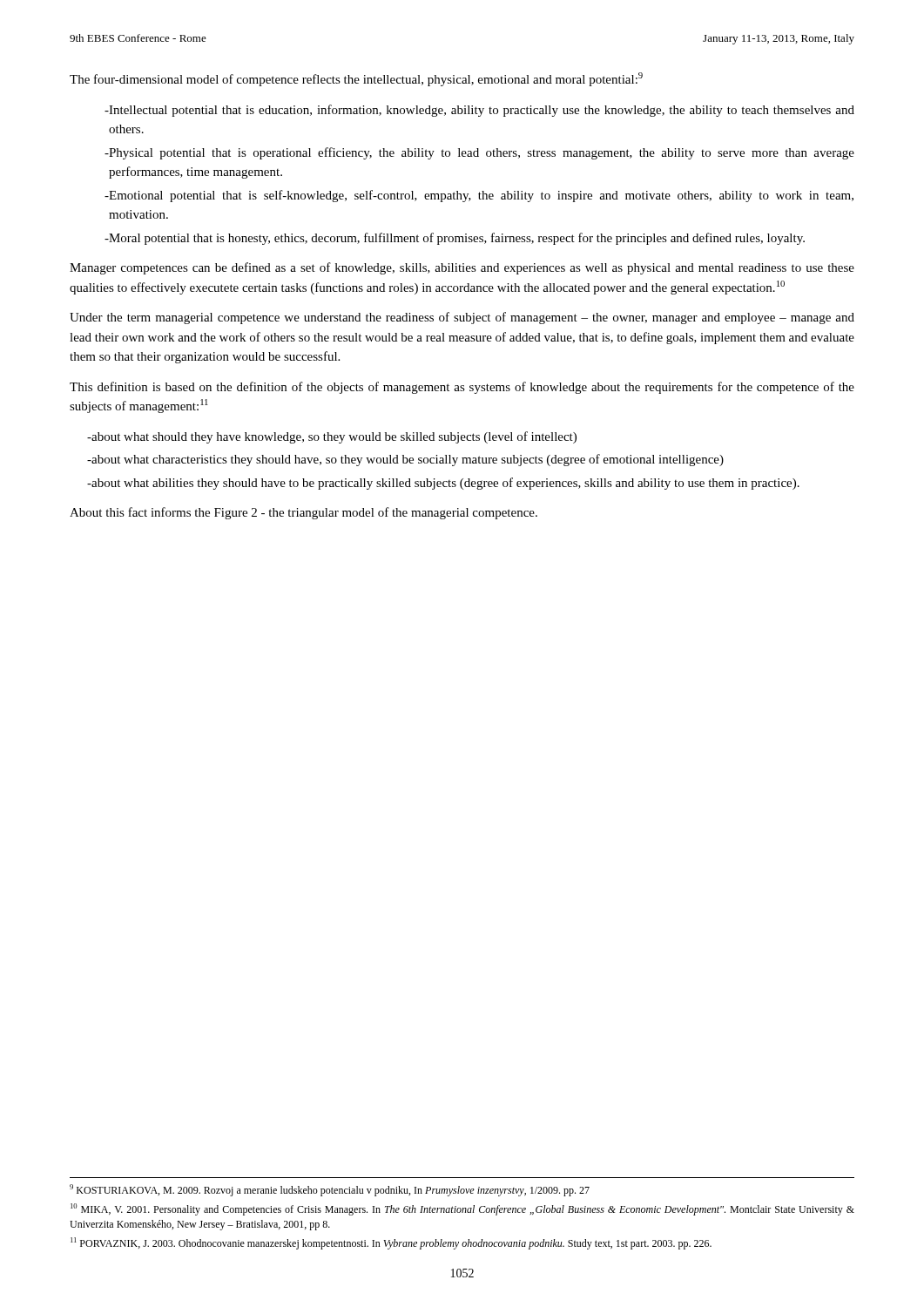
Task: Point to the block beginning "Manager competences can be defined as"
Action: (x=462, y=277)
